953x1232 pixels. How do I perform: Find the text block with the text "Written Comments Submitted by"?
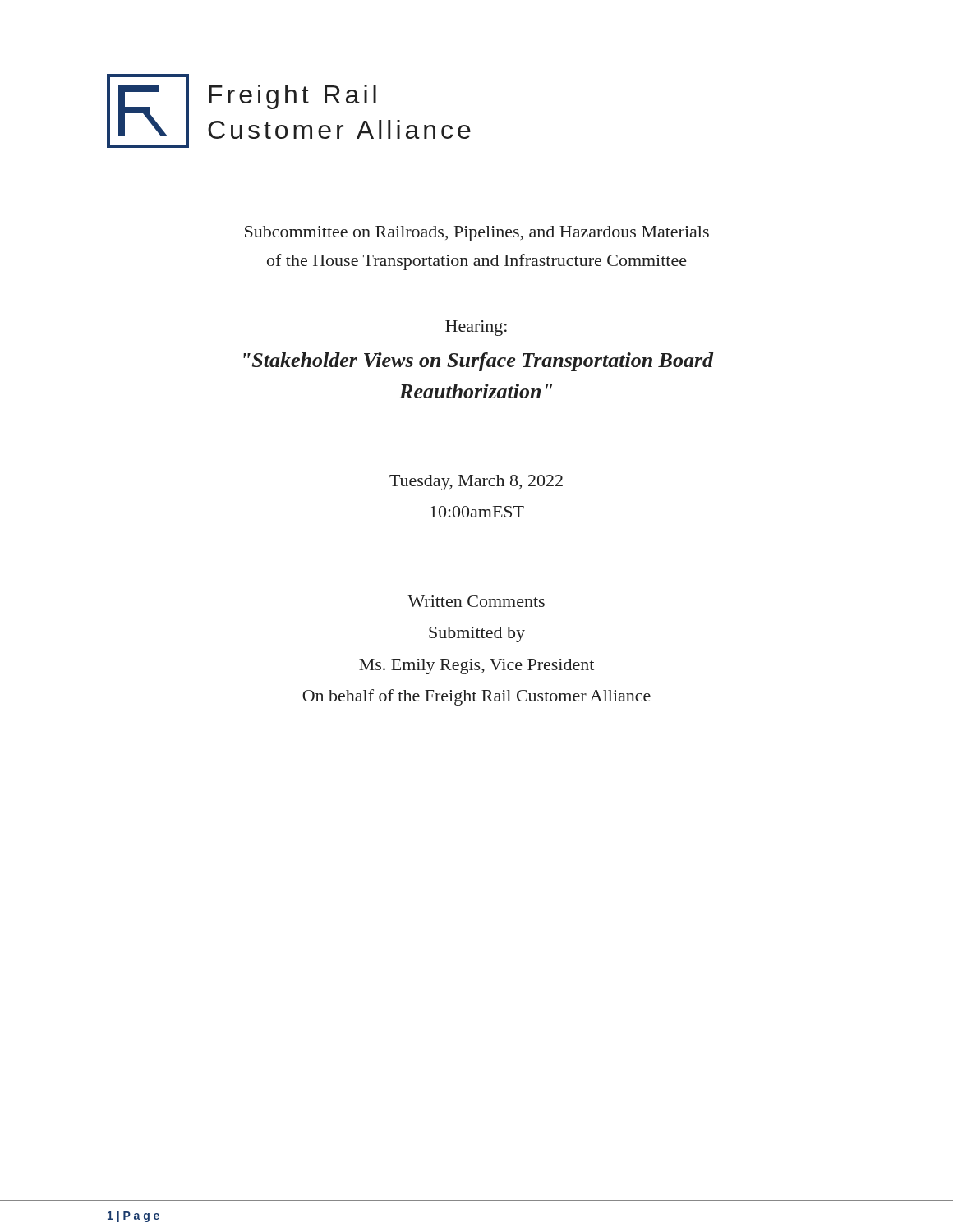476,648
